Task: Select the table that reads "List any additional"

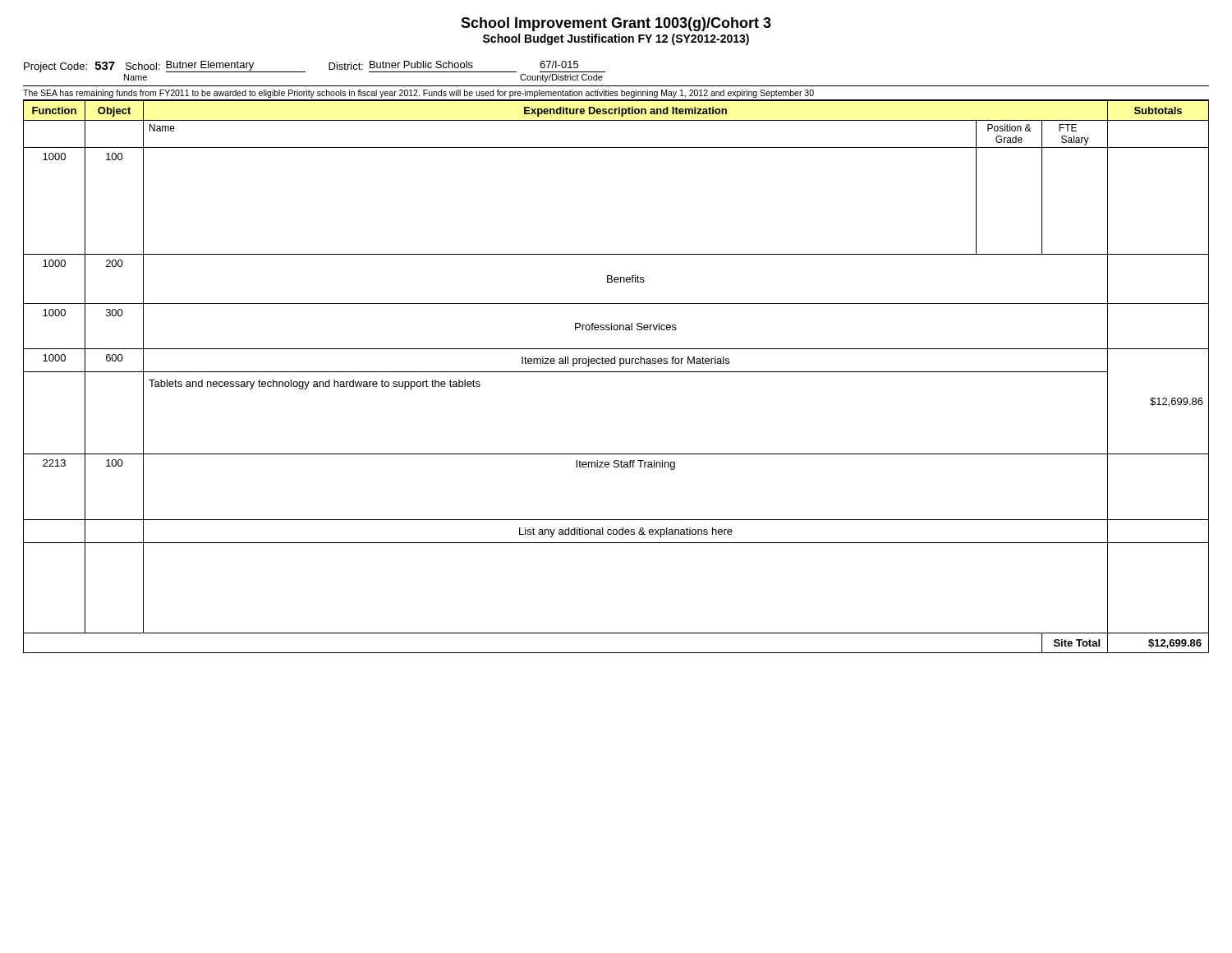Action: click(616, 377)
